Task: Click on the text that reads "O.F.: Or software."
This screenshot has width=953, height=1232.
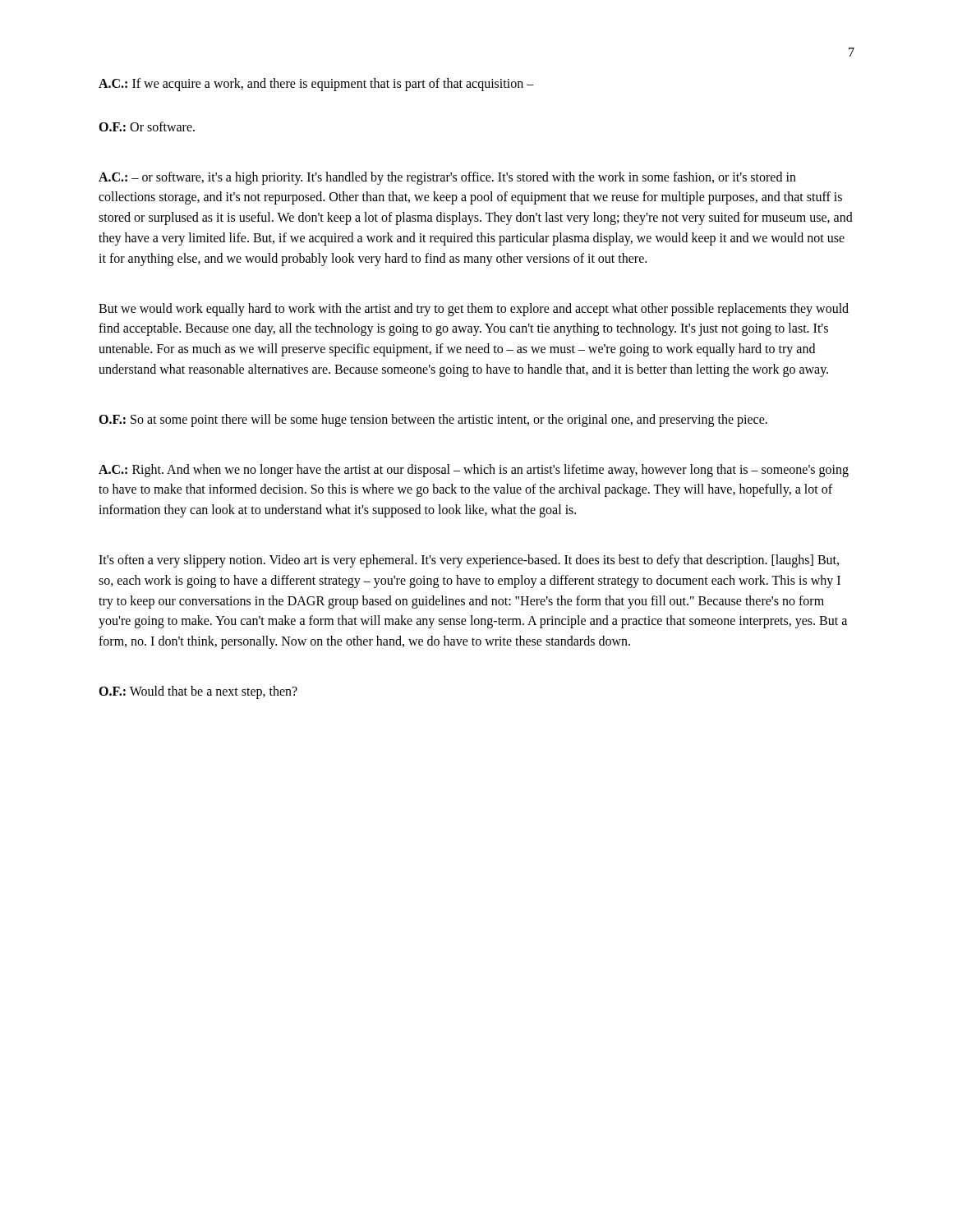Action: [147, 127]
